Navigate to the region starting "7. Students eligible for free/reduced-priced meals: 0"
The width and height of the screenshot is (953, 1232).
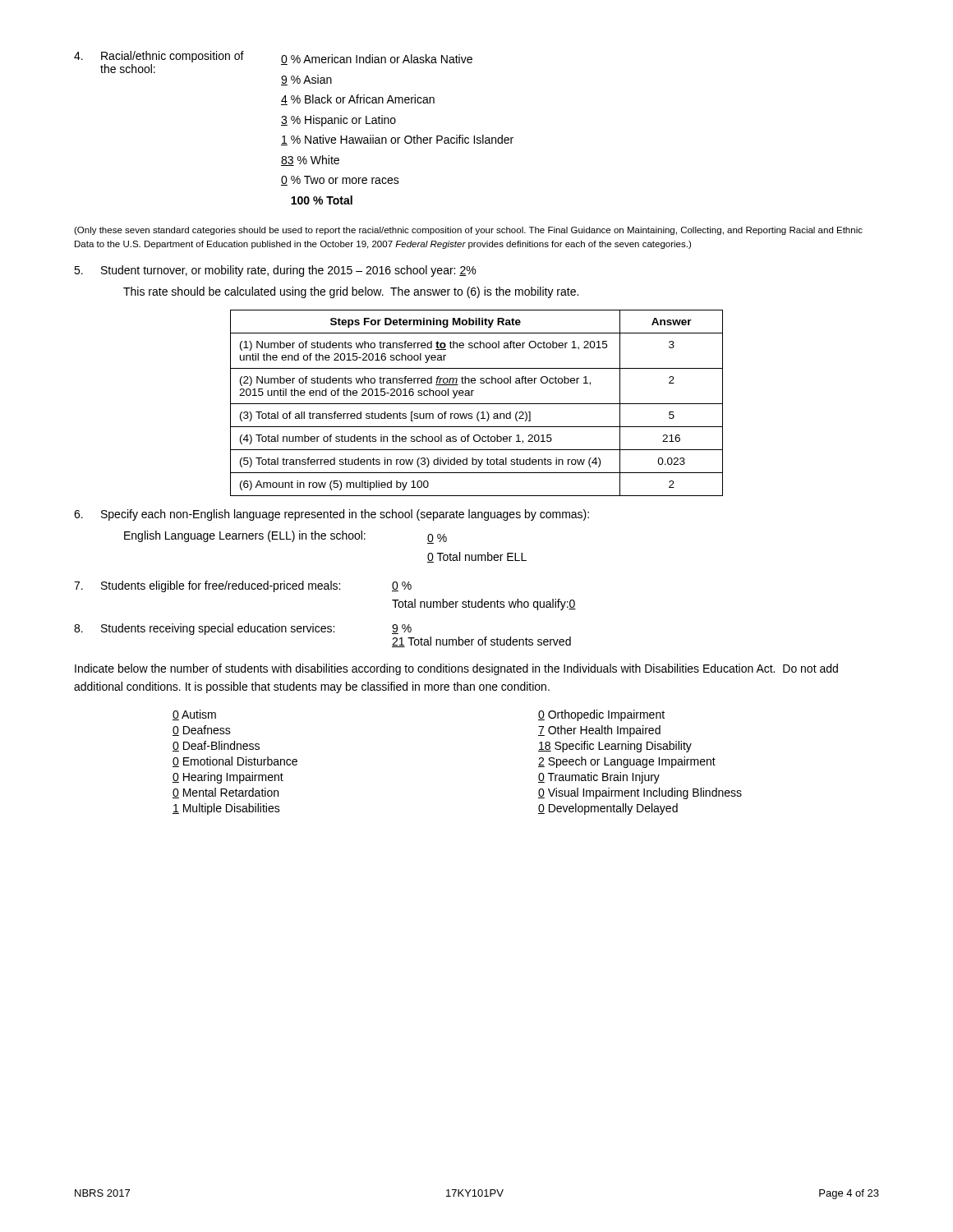pos(476,595)
